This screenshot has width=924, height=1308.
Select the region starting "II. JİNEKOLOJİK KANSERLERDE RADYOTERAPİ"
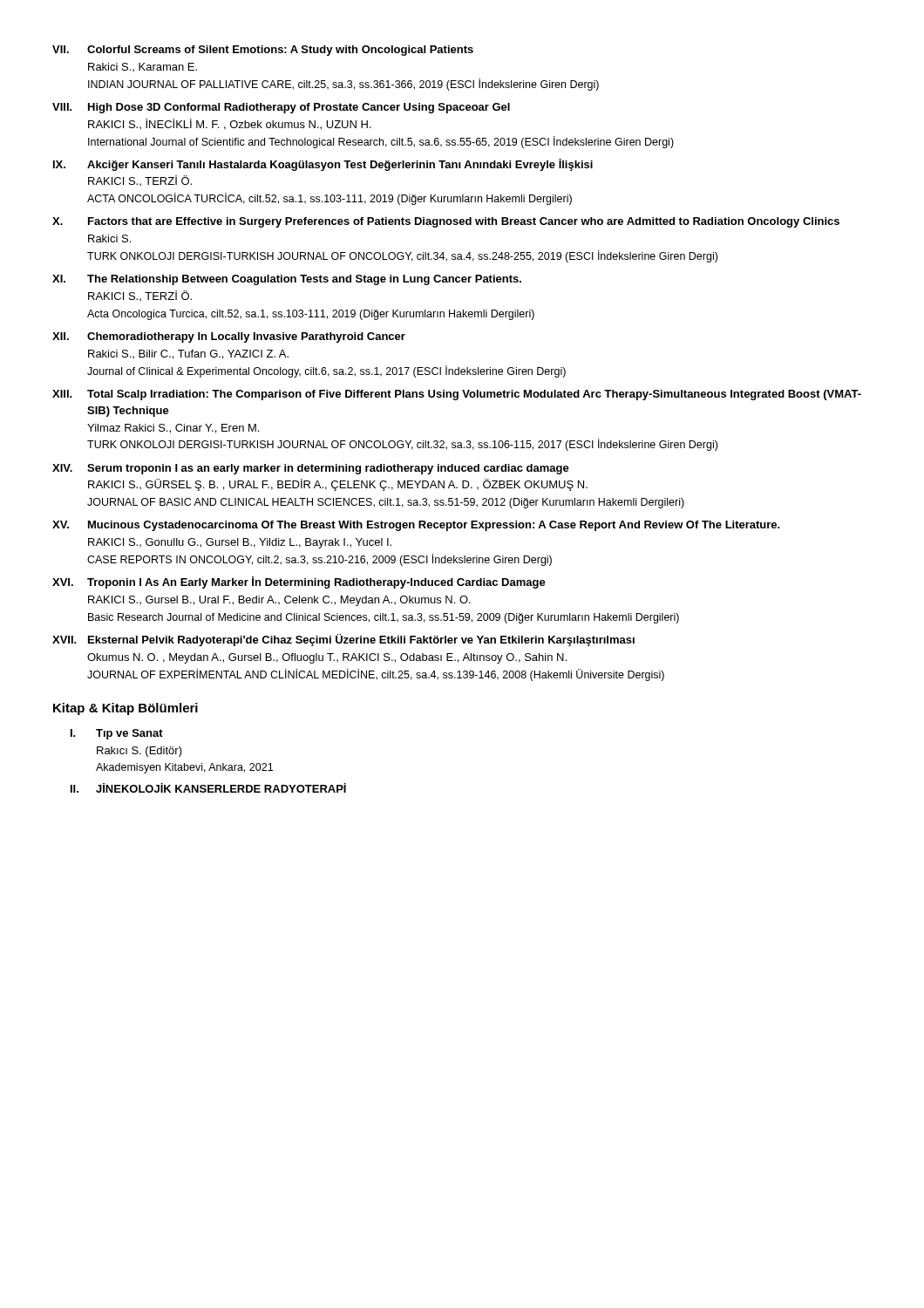pyautogui.click(x=208, y=788)
